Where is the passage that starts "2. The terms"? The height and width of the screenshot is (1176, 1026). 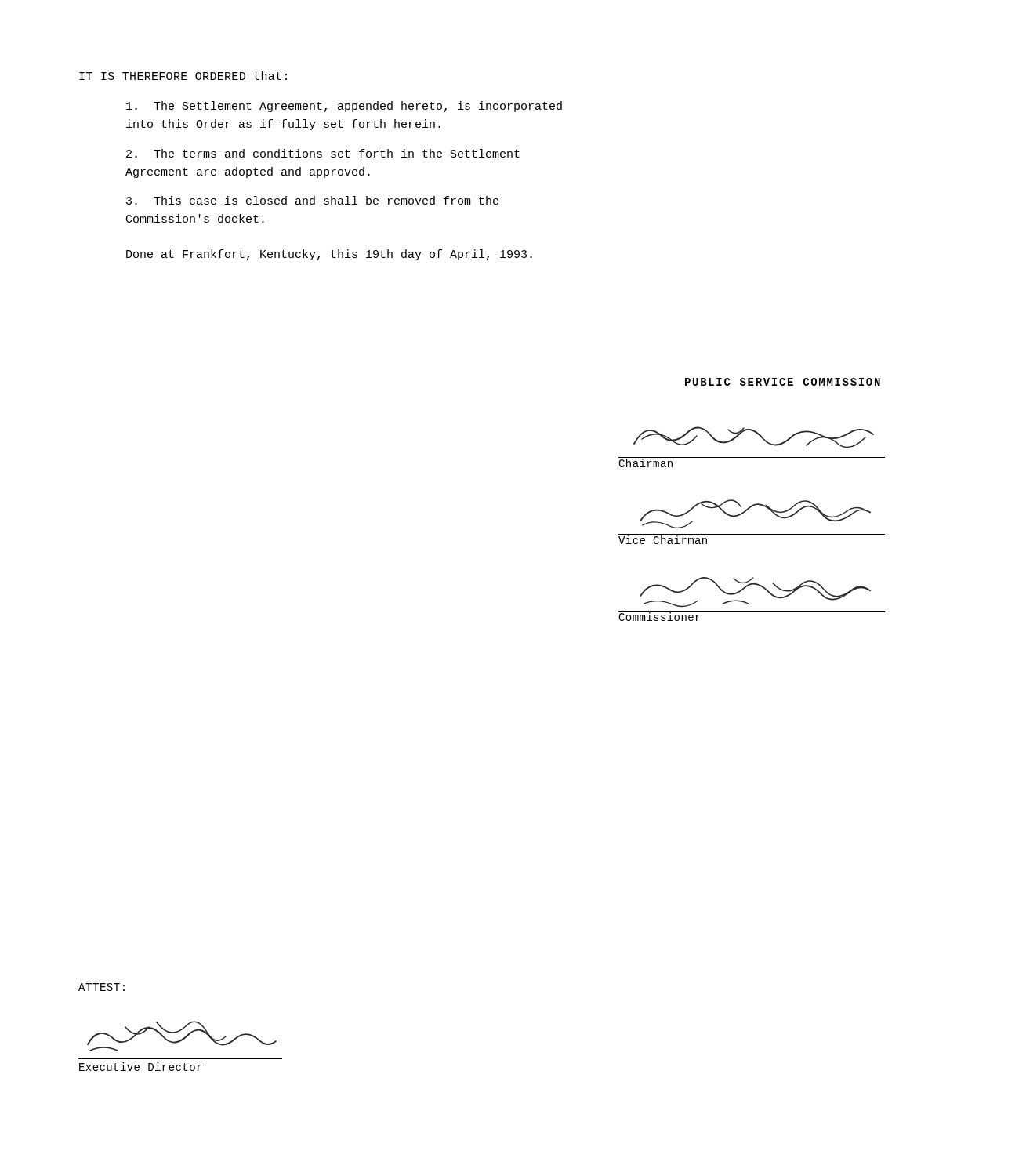[323, 164]
